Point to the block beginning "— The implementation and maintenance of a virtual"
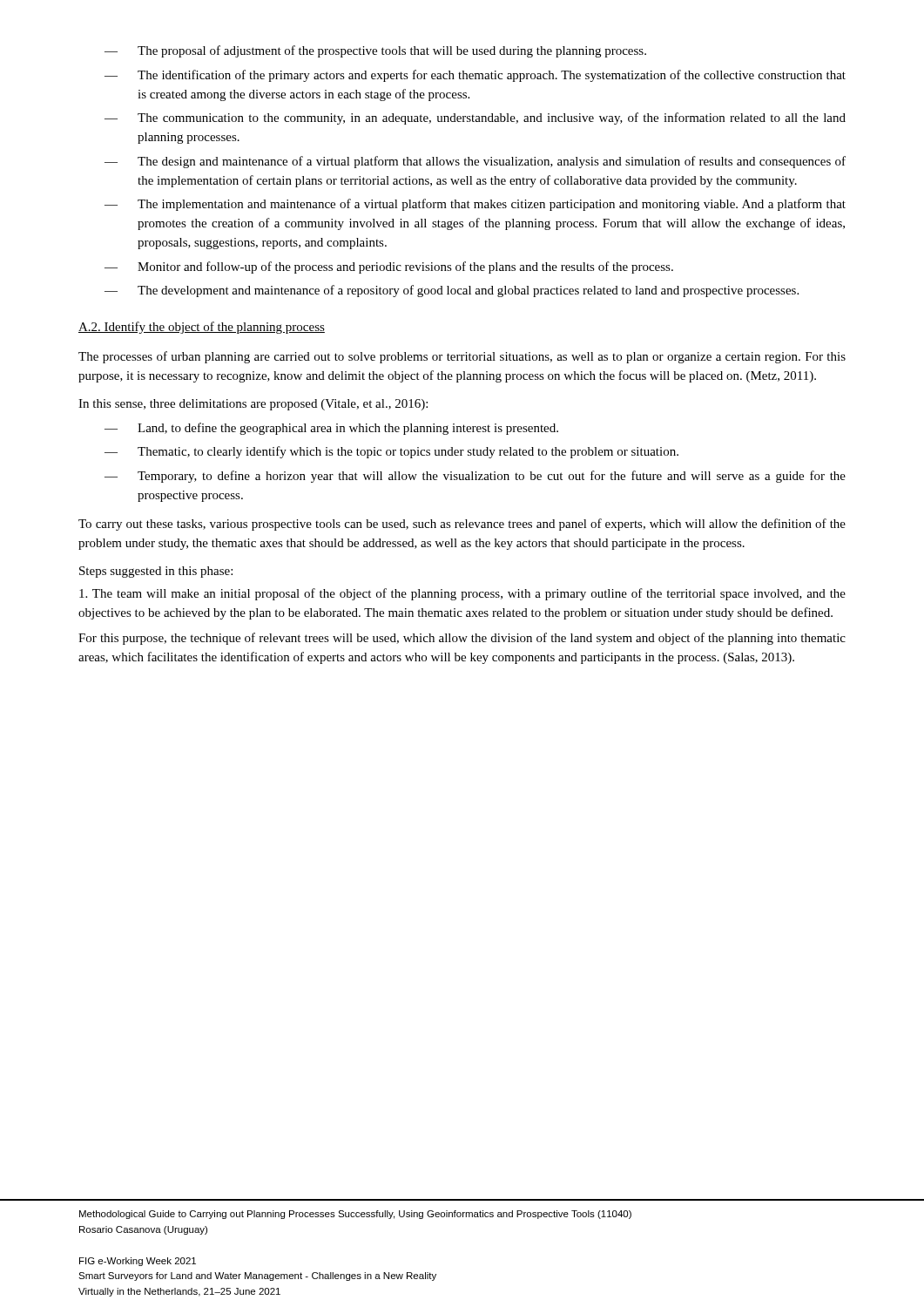 point(462,224)
